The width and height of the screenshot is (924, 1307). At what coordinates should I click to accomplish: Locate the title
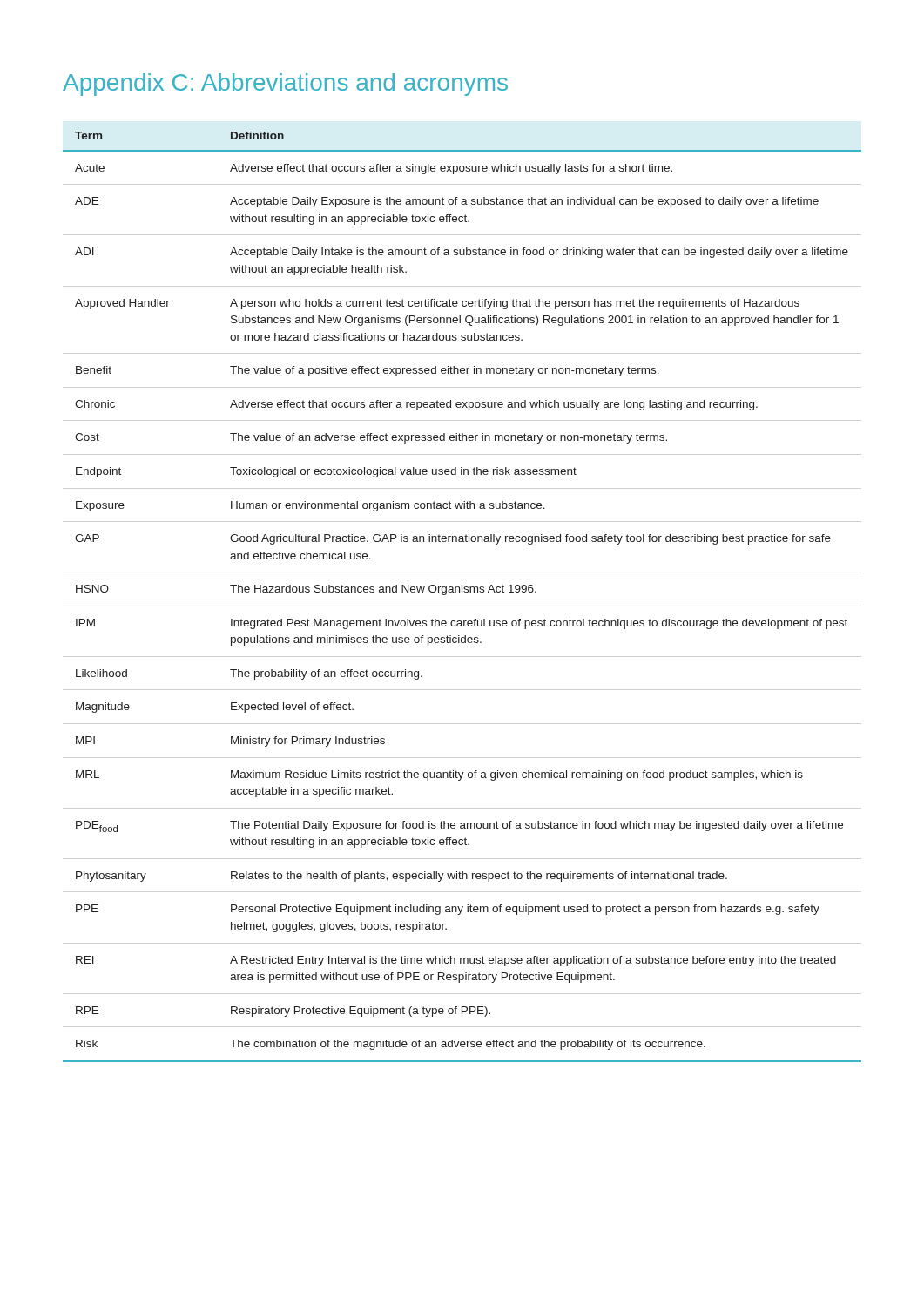(286, 83)
